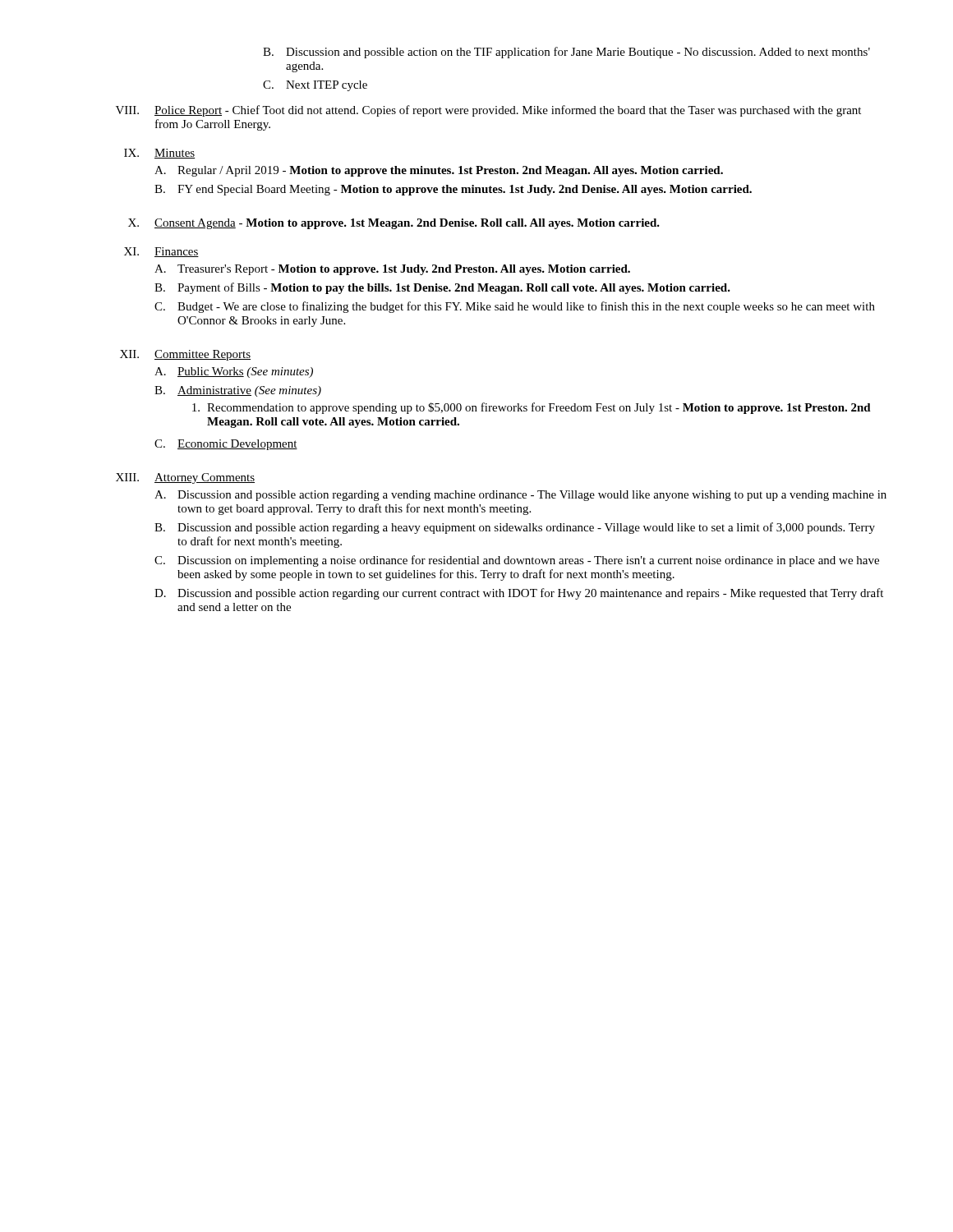This screenshot has height=1232, width=953.
Task: Find the text block starting "A. Public Works"
Action: pos(234,372)
